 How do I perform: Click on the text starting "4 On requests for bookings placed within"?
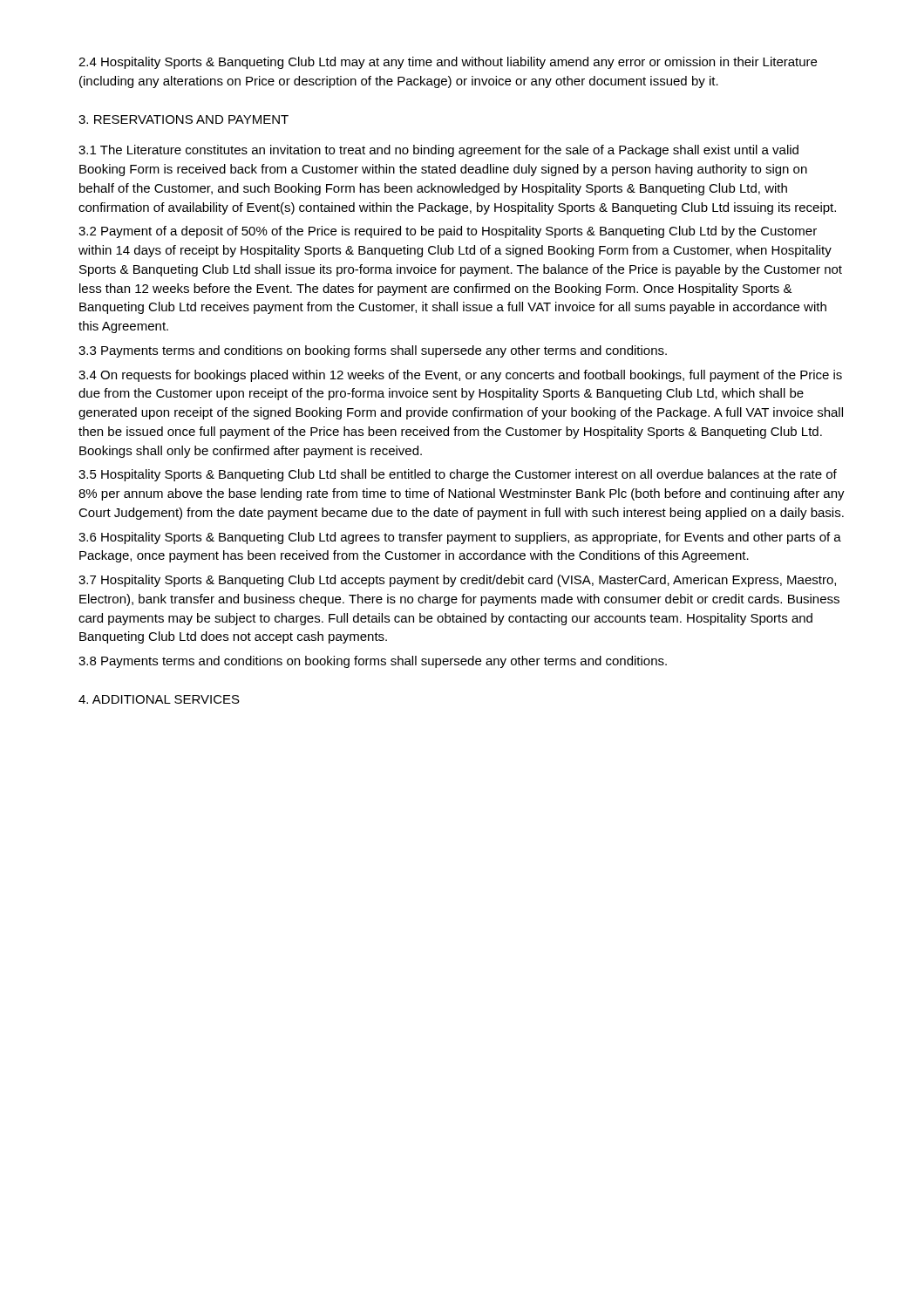coord(461,412)
